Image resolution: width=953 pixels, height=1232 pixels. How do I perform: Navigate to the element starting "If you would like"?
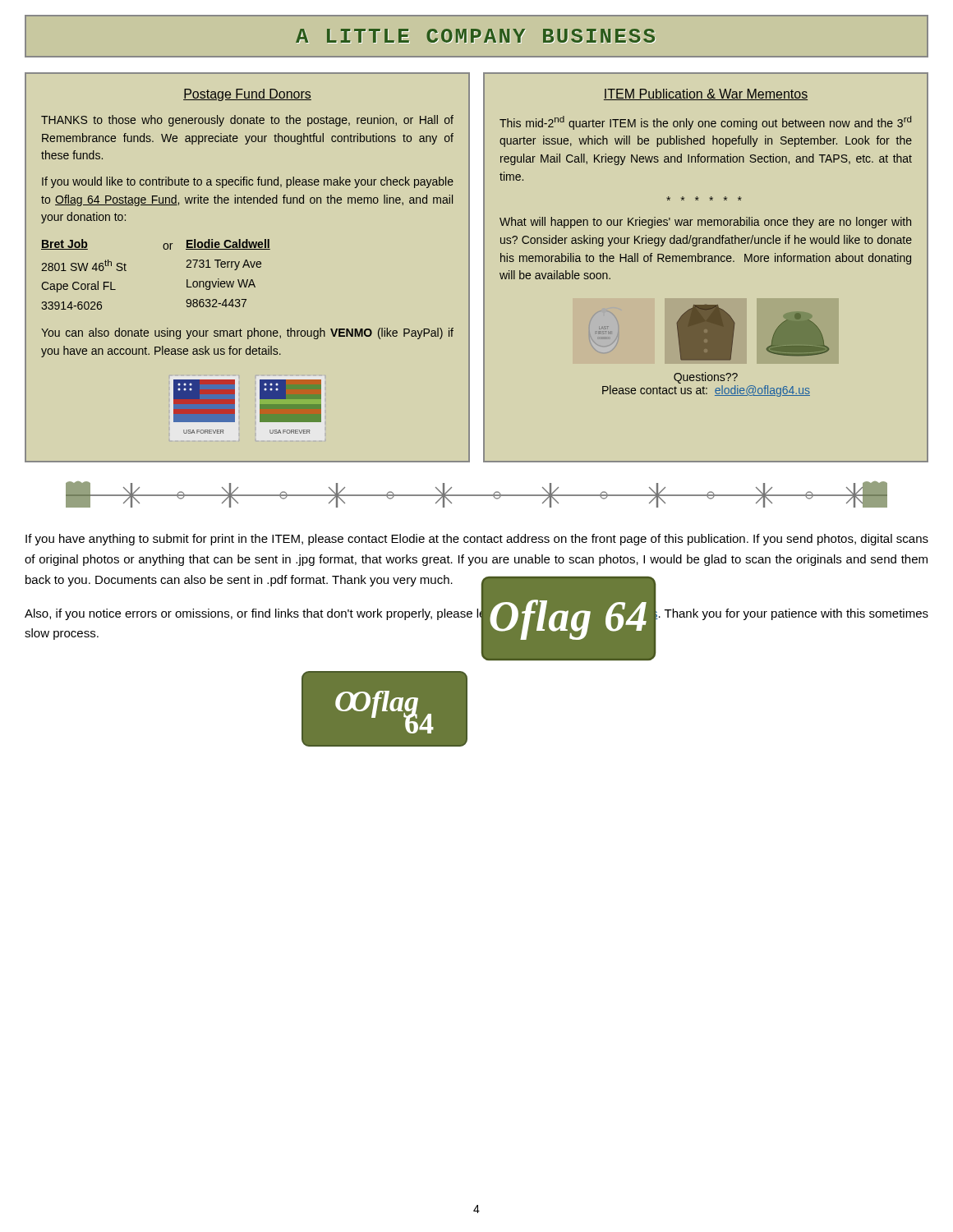point(247,199)
